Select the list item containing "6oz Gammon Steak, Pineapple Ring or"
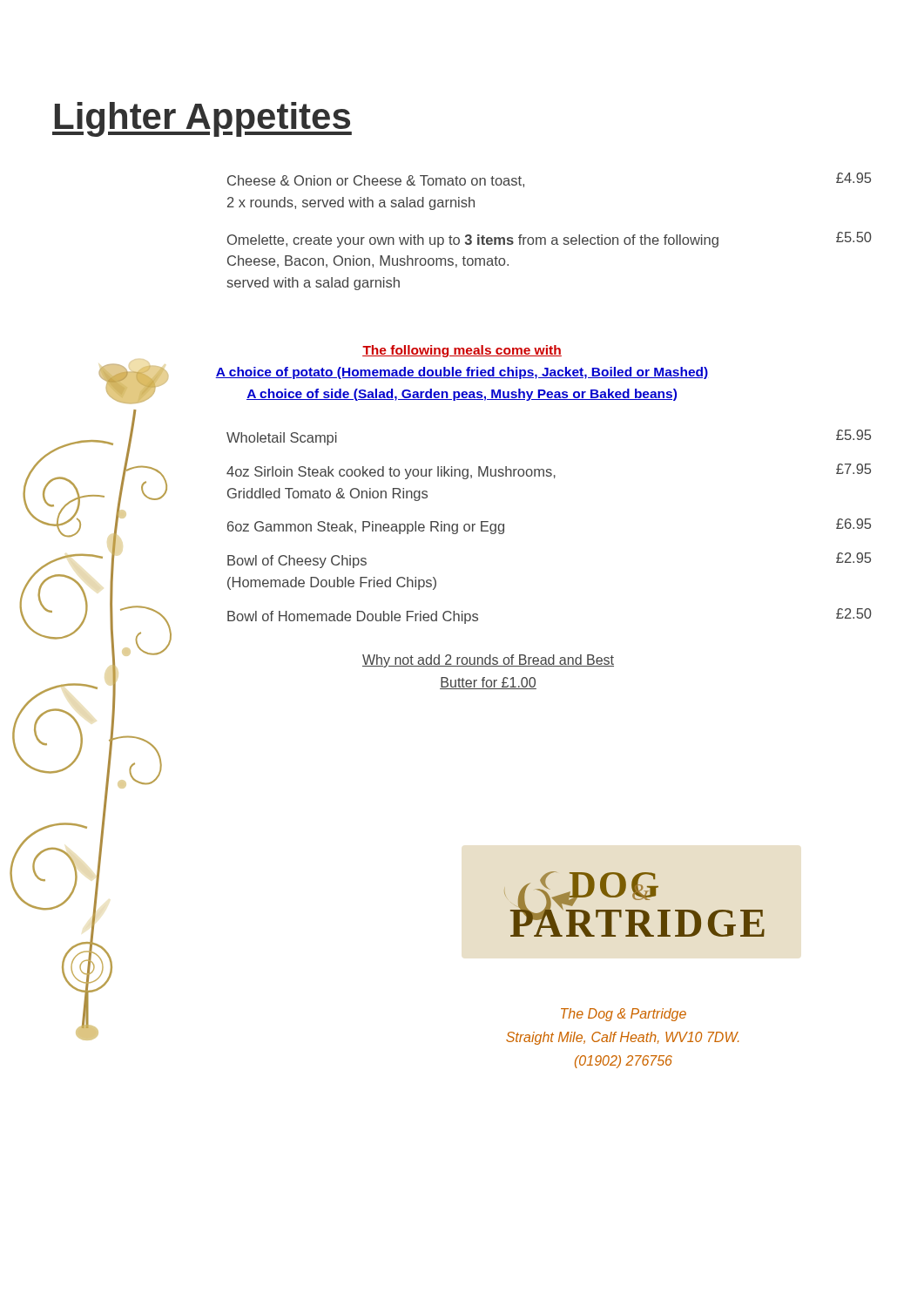Screen dimensions: 1307x924 [x=366, y=527]
